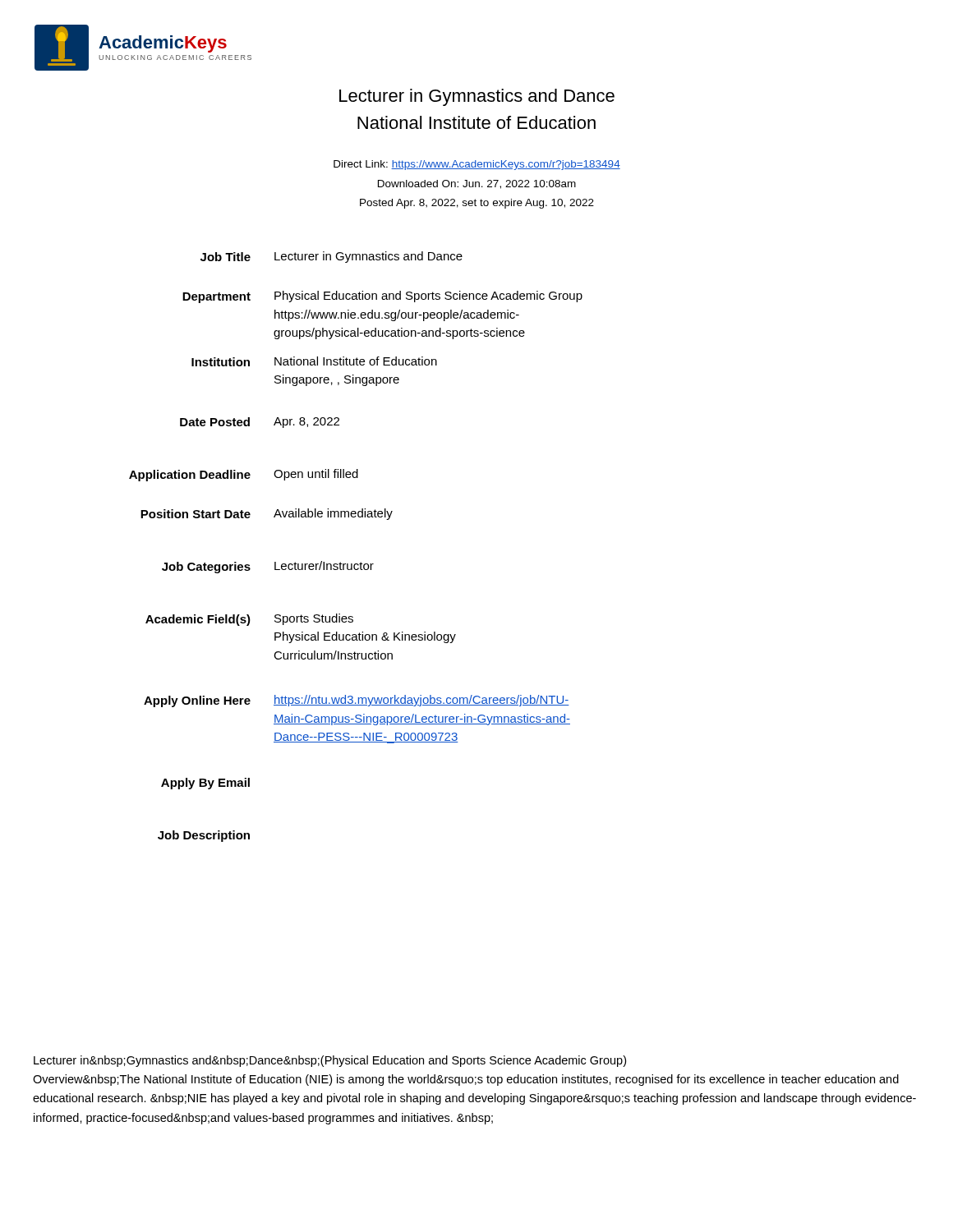Navigate to the region starting "Direct Link: https://www.AcademicKeys.com/r?job=183494 Downloaded On: Jun."
This screenshot has width=953, height=1232.
476,183
